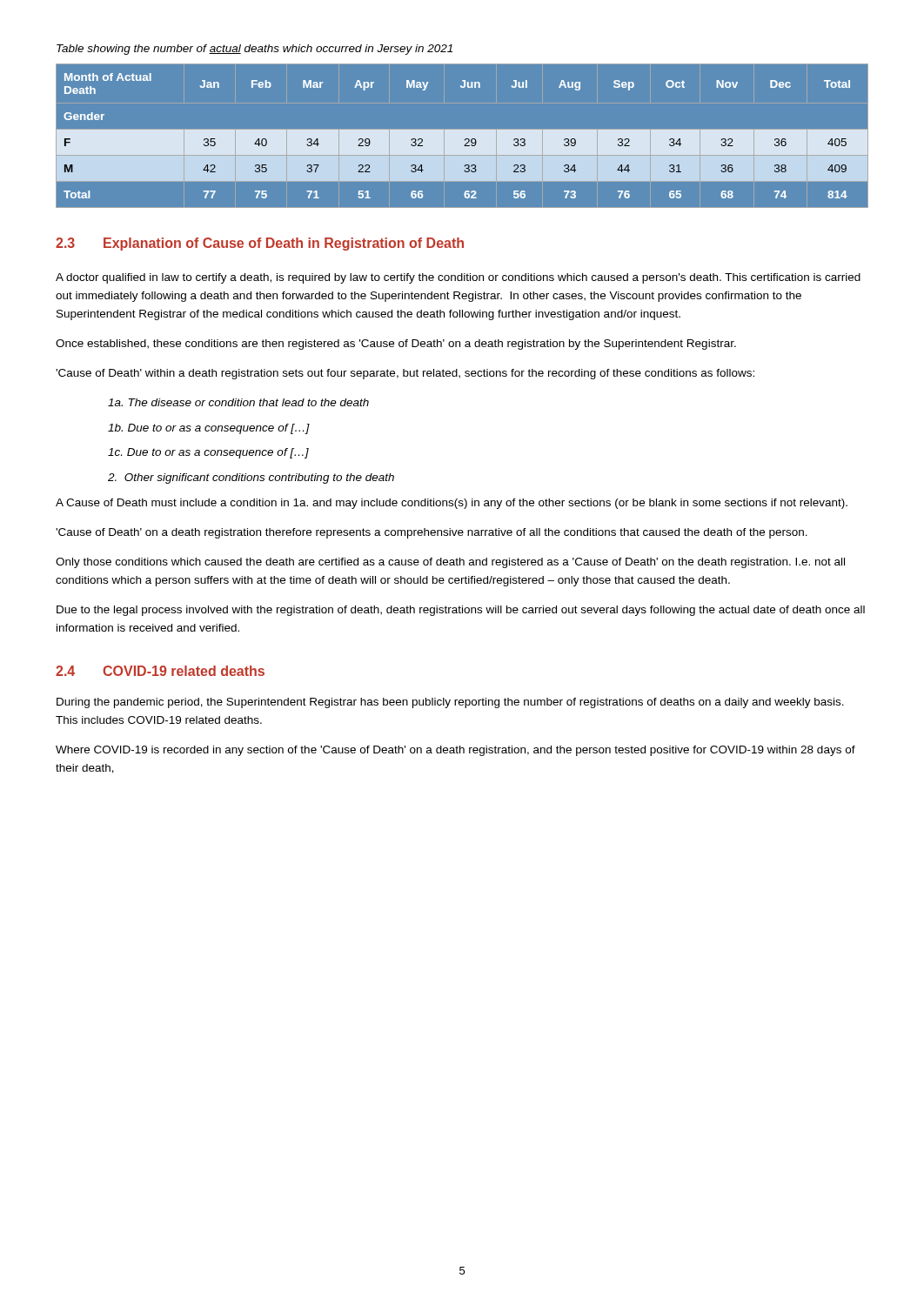924x1305 pixels.
Task: Locate the text block starting "A doctor qualified in law to certify"
Action: pos(458,295)
